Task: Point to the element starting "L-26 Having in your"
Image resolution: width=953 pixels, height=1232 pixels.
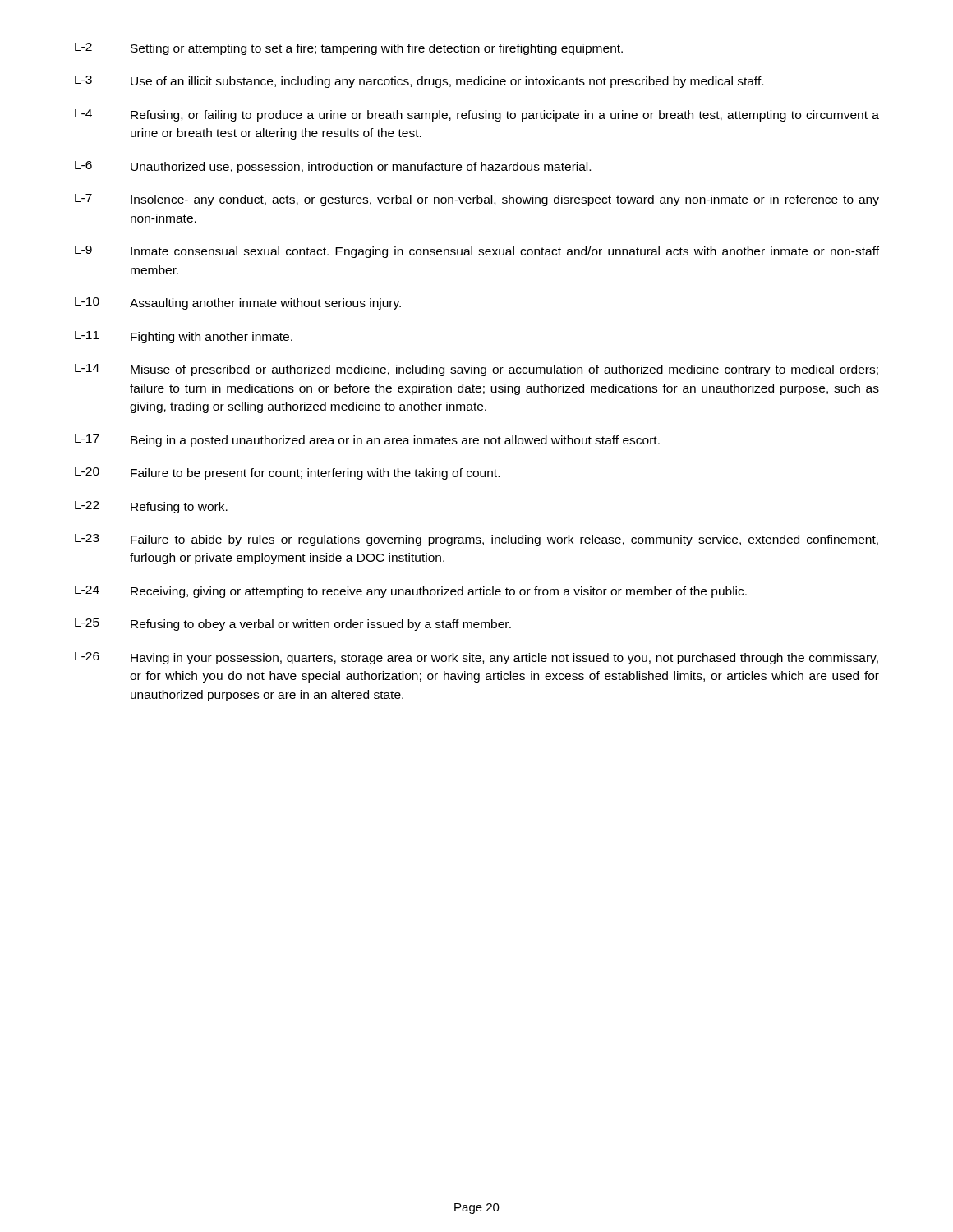Action: tap(476, 676)
